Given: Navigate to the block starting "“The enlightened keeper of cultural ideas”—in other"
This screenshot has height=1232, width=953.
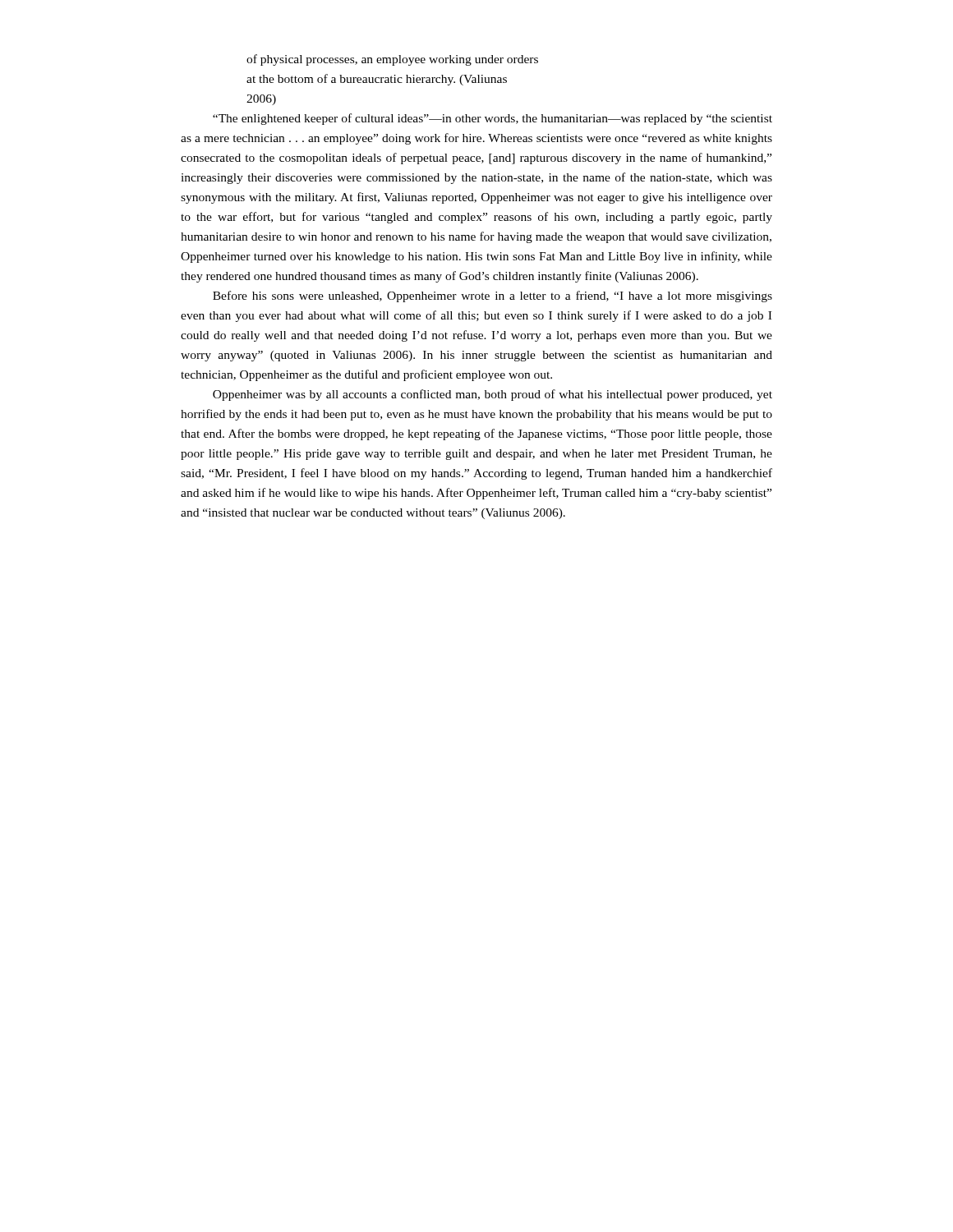Looking at the screenshot, I should click(x=476, y=197).
